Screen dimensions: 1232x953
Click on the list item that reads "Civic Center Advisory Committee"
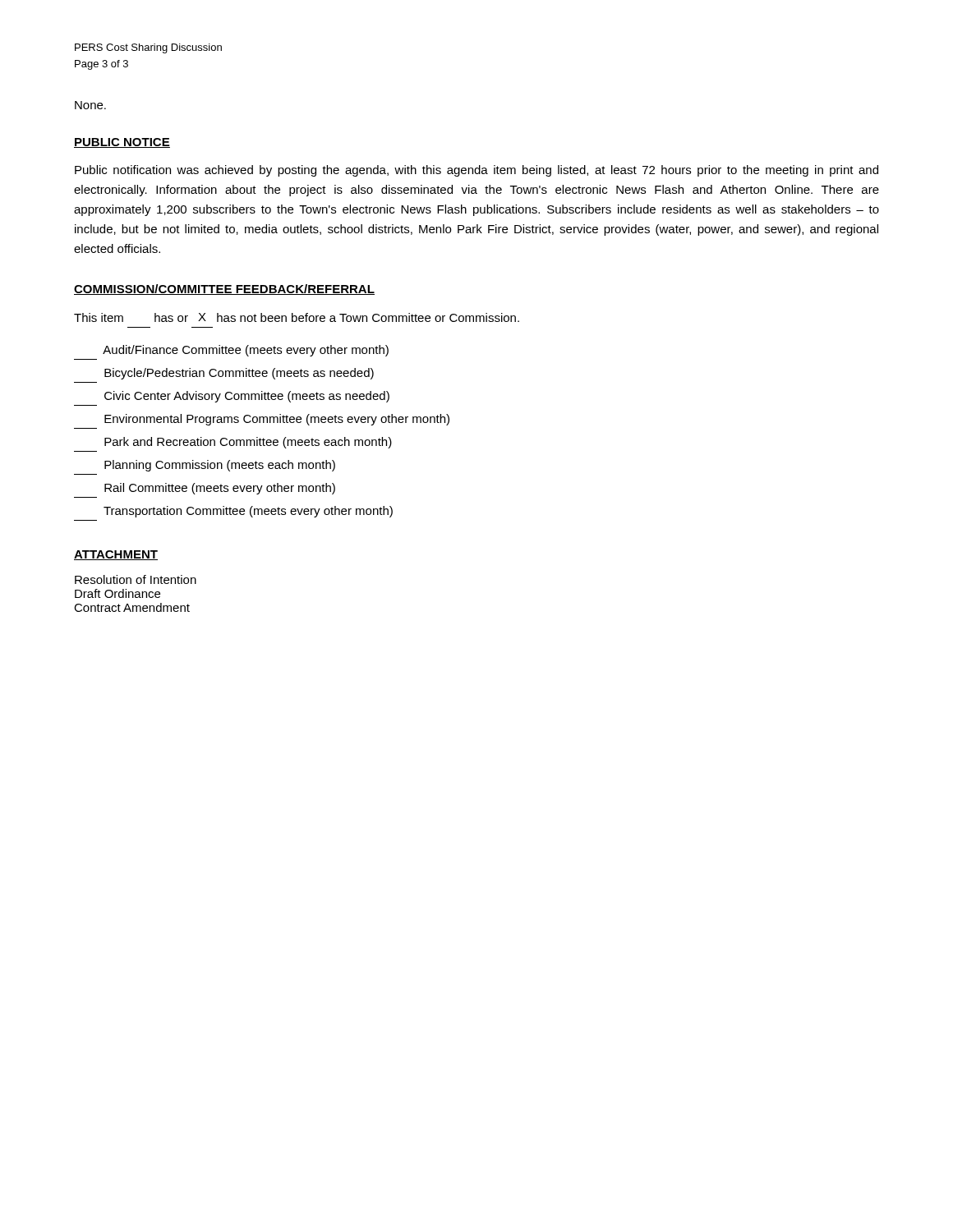(x=232, y=395)
